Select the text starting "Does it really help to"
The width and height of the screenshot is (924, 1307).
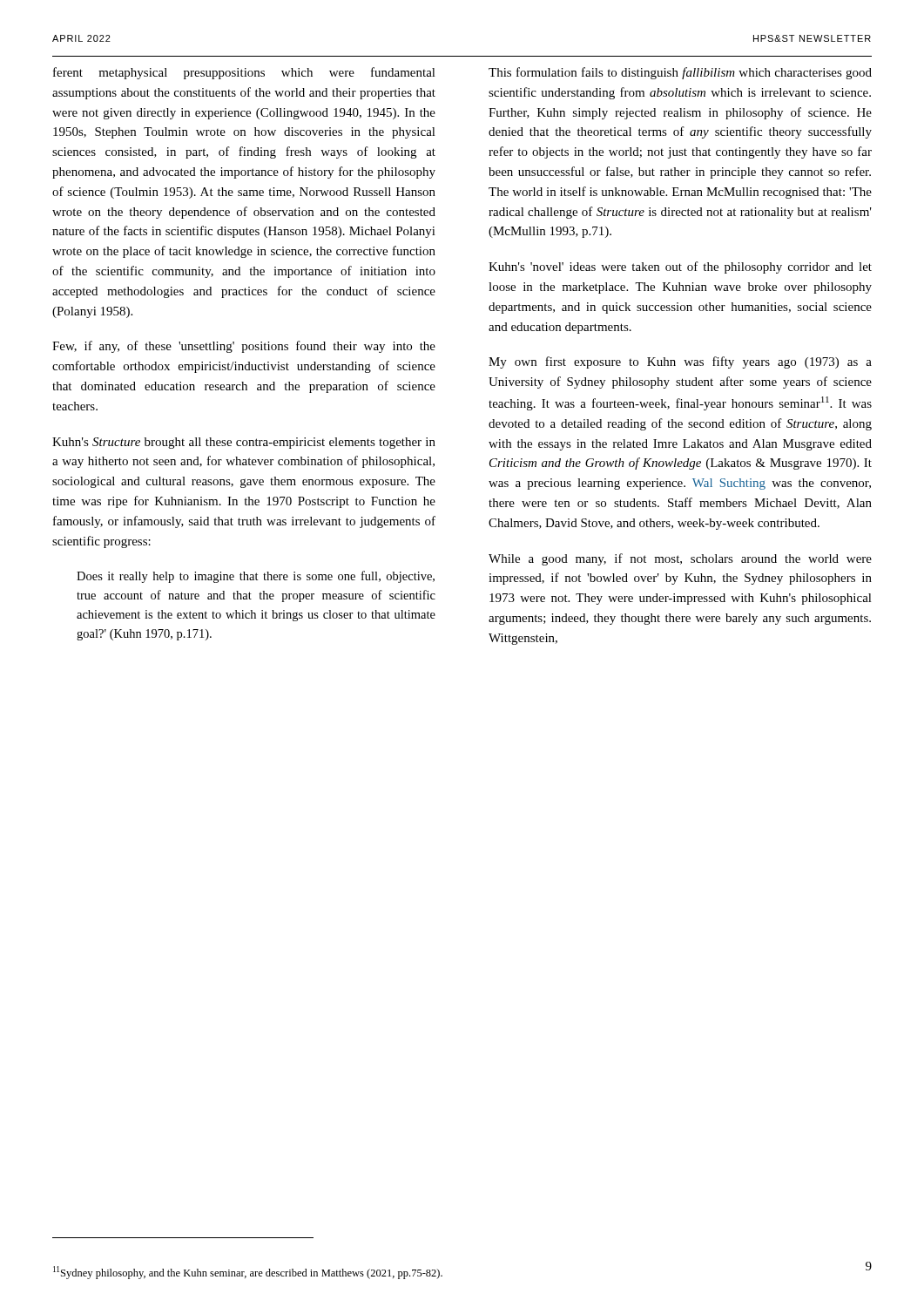coord(256,605)
